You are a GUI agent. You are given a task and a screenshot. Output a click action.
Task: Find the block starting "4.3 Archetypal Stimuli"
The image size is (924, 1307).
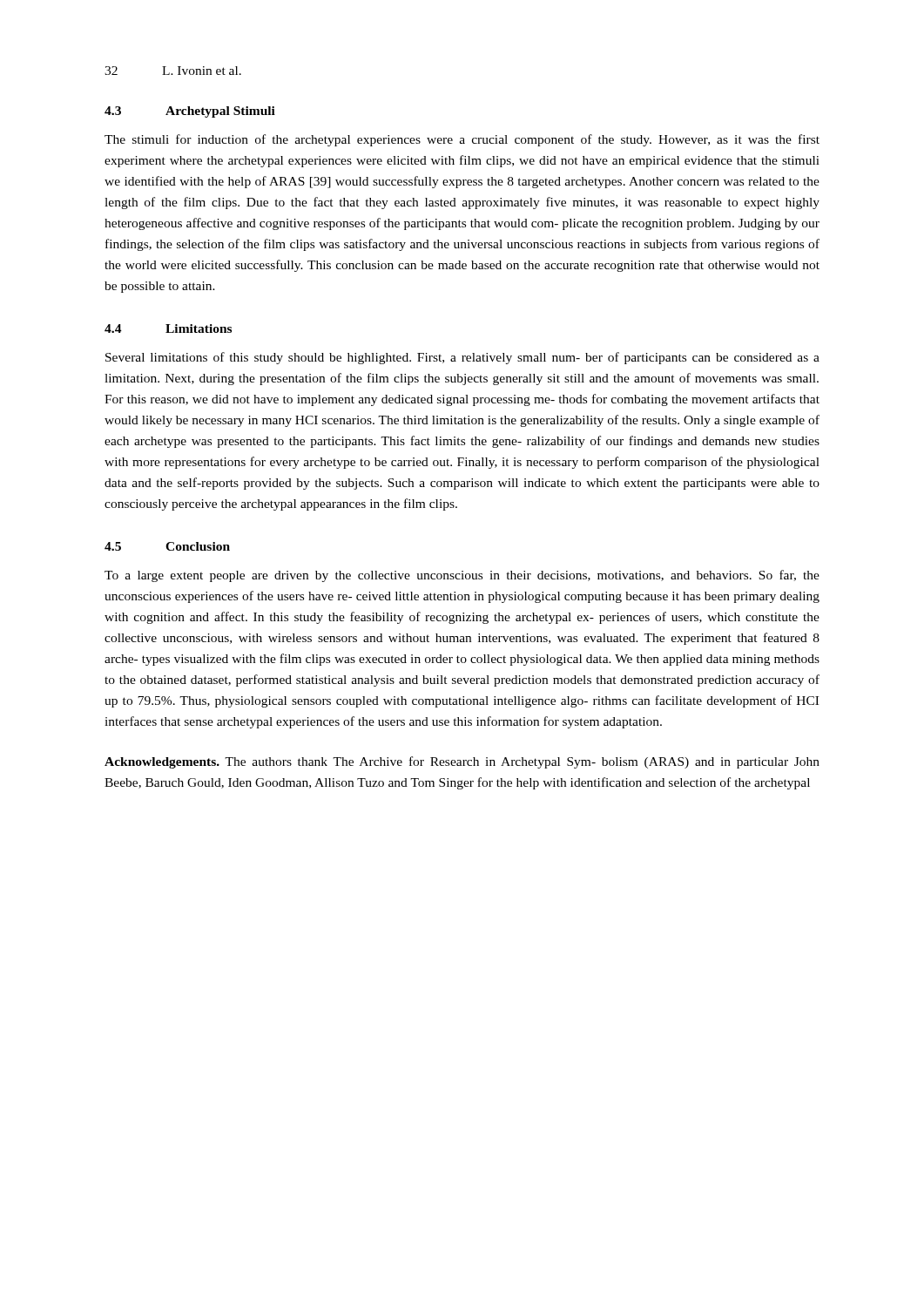click(x=190, y=111)
